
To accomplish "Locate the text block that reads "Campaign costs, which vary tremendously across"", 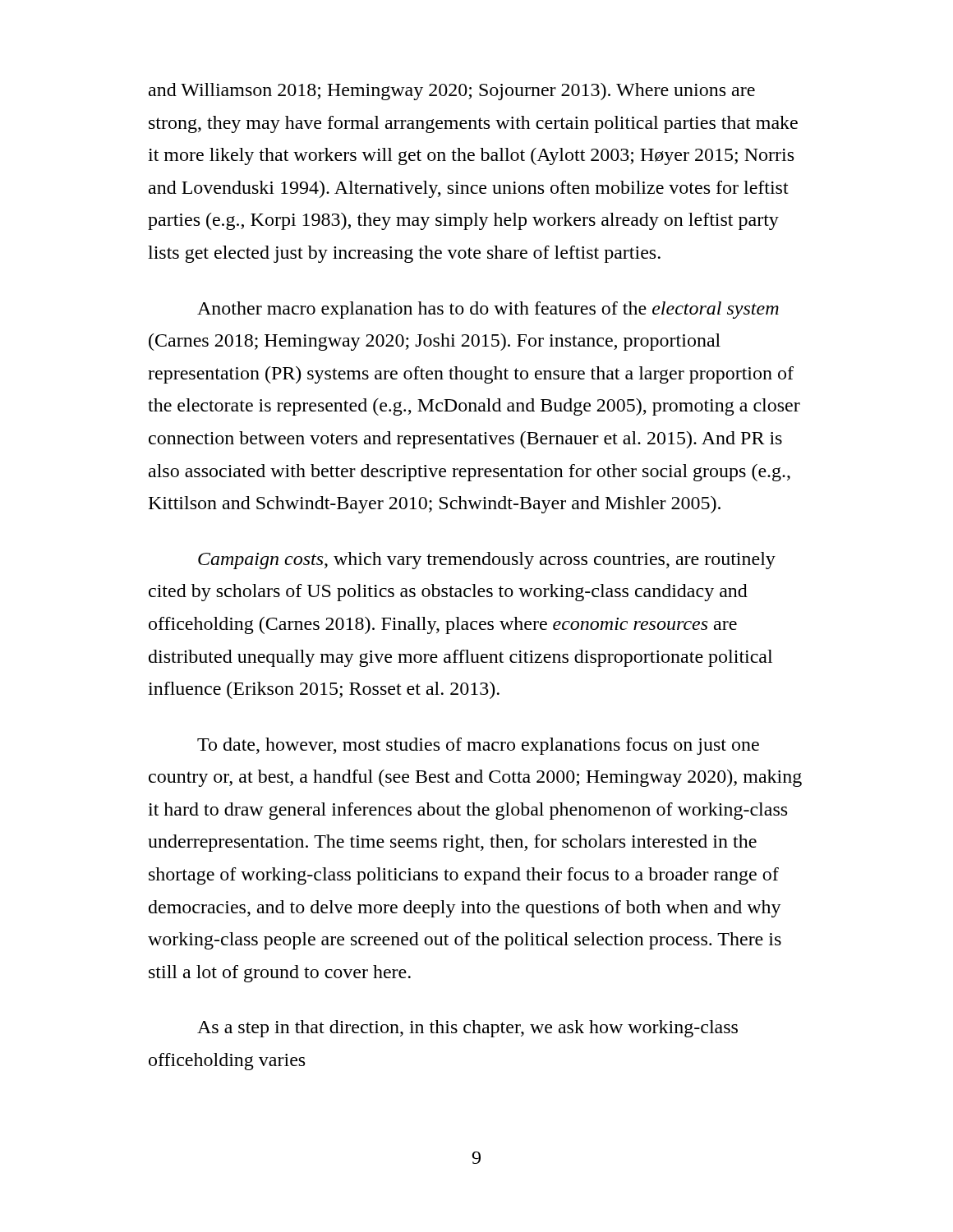I will 476,624.
